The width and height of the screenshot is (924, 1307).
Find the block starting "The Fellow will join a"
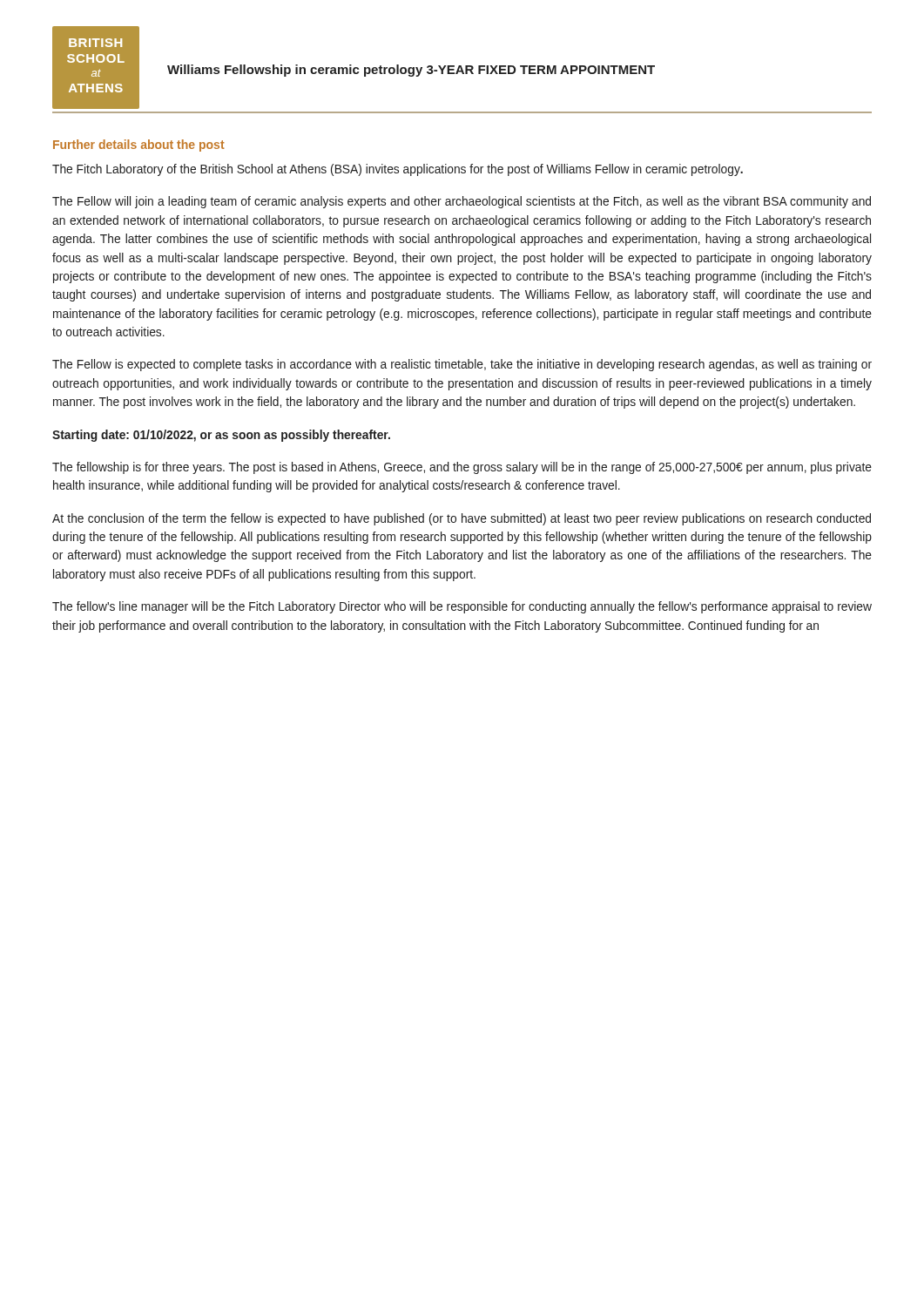coord(462,267)
